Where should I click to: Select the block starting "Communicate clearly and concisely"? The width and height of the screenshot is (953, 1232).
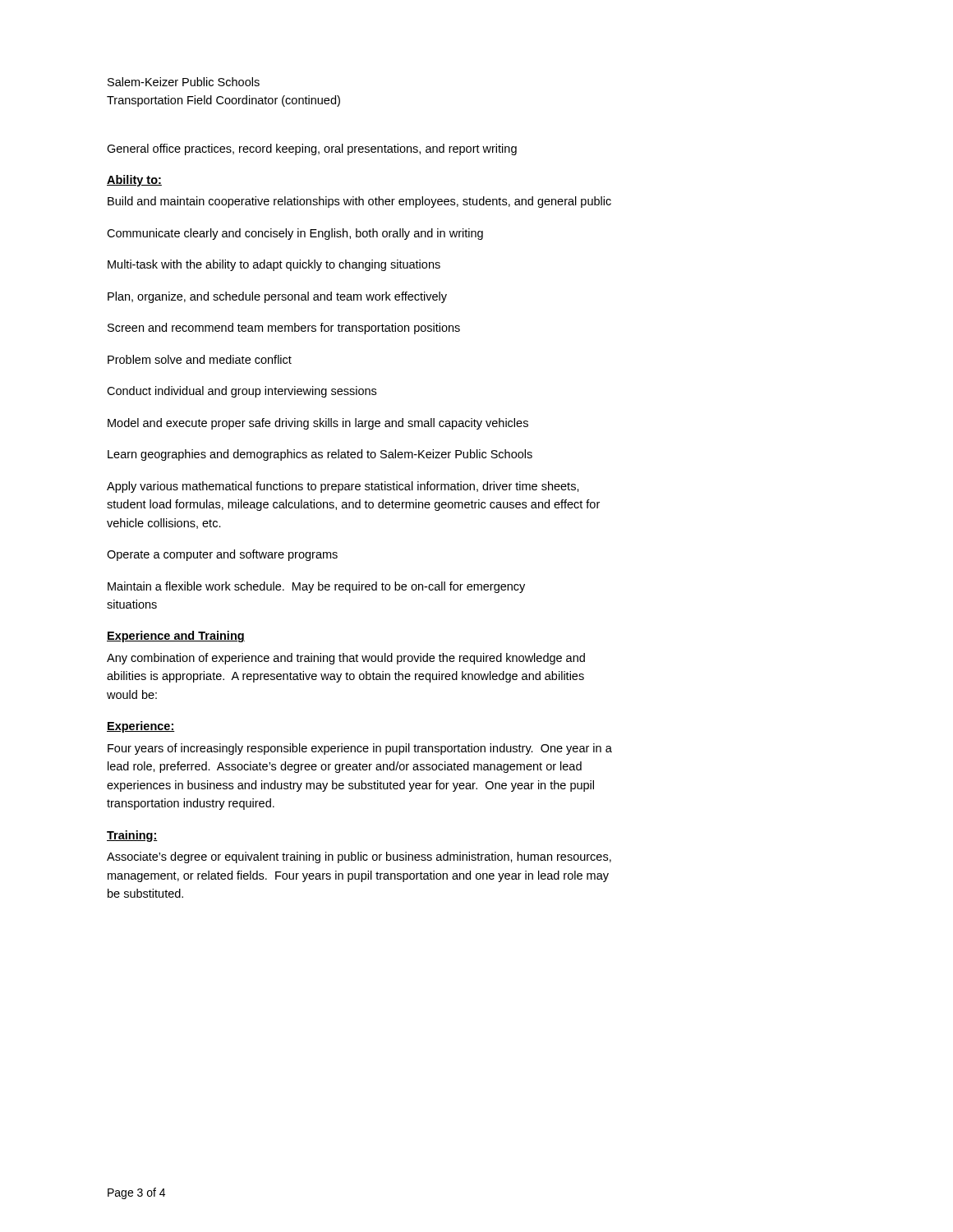[x=295, y=233]
